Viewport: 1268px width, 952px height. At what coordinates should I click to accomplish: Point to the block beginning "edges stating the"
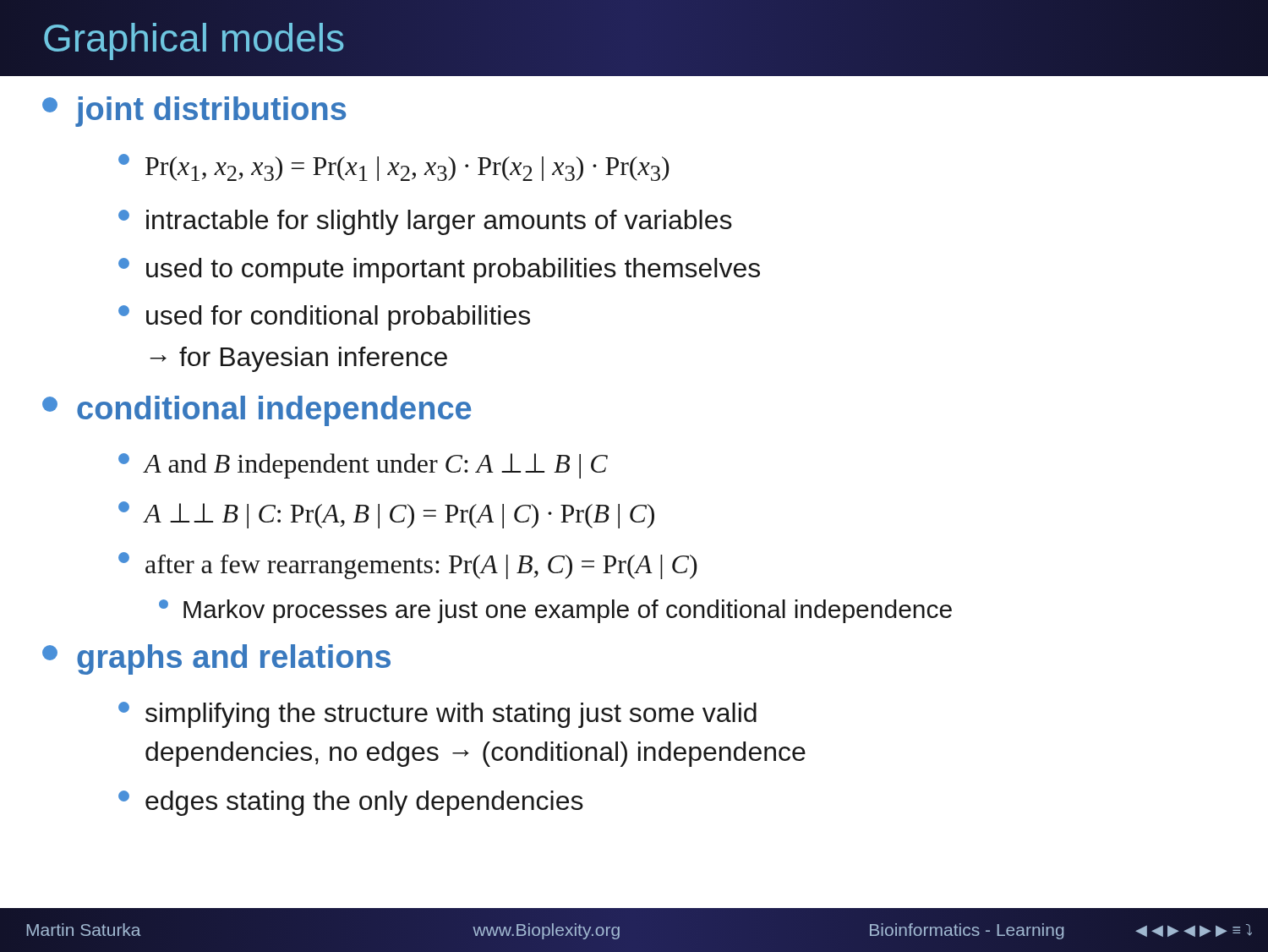351,801
